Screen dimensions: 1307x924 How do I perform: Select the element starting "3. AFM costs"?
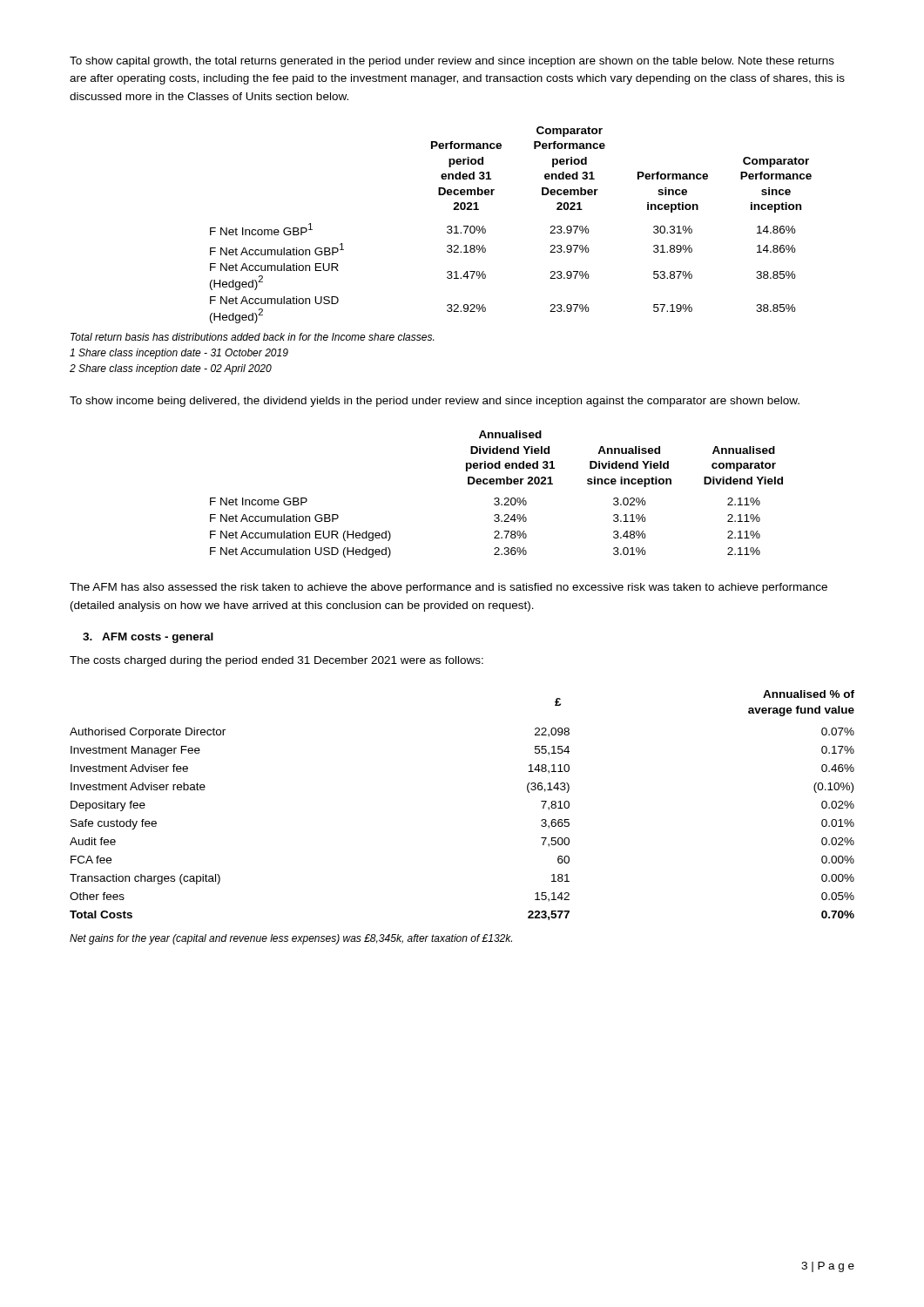(142, 637)
